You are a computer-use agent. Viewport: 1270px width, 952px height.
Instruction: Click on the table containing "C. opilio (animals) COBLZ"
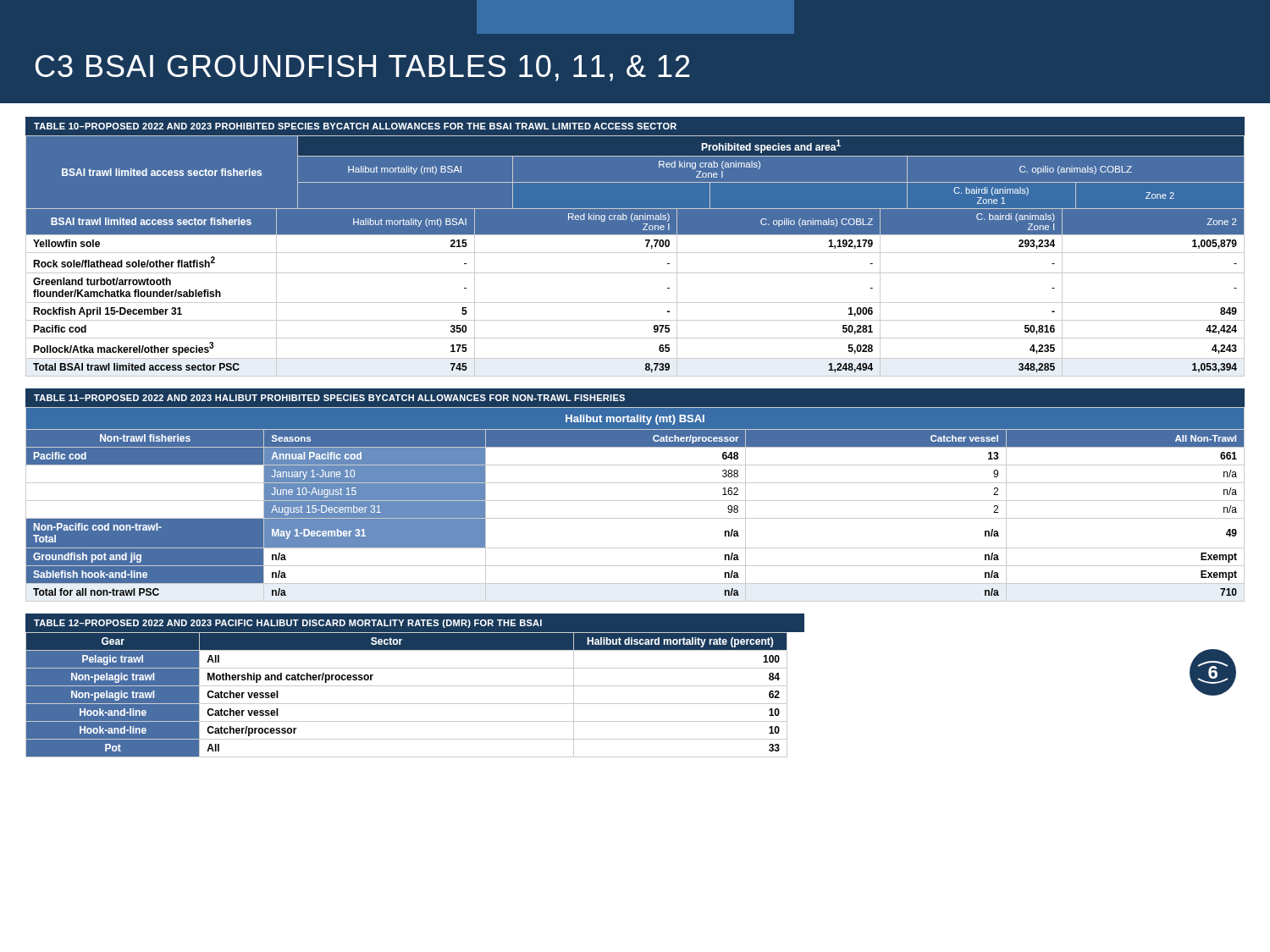click(635, 256)
